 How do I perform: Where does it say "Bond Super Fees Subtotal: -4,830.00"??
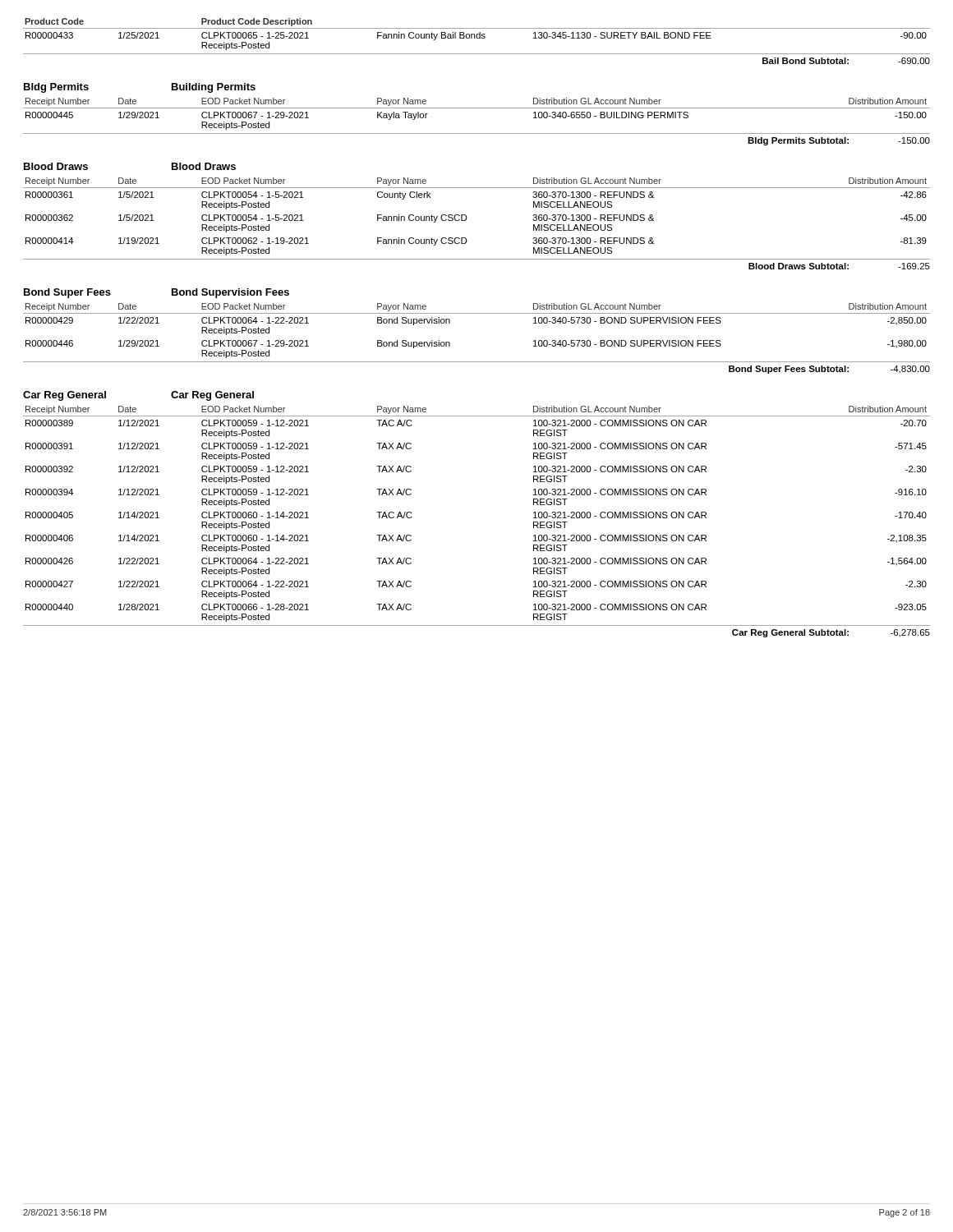476,369
